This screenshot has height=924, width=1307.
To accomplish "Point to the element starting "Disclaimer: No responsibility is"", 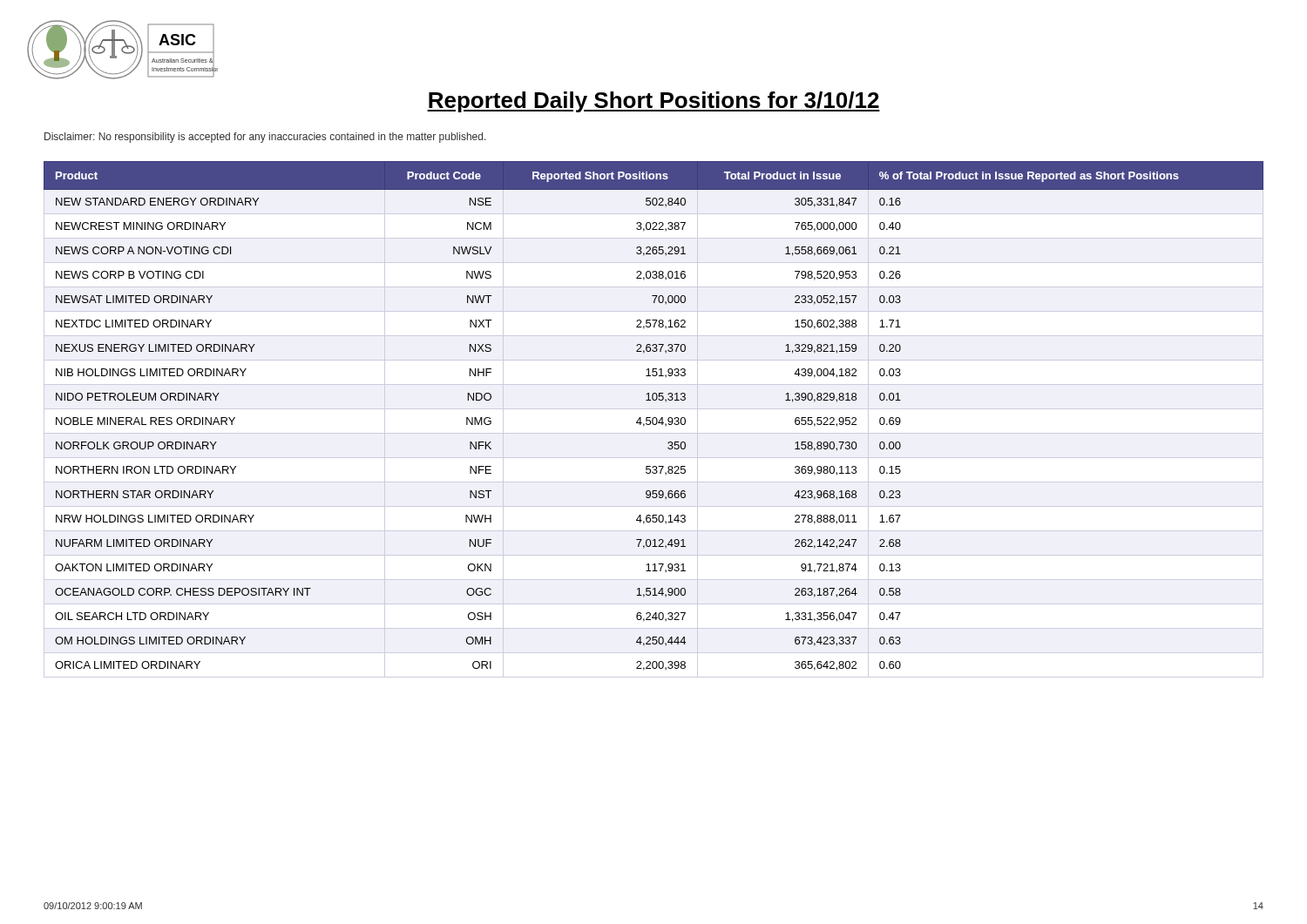I will (265, 137).
